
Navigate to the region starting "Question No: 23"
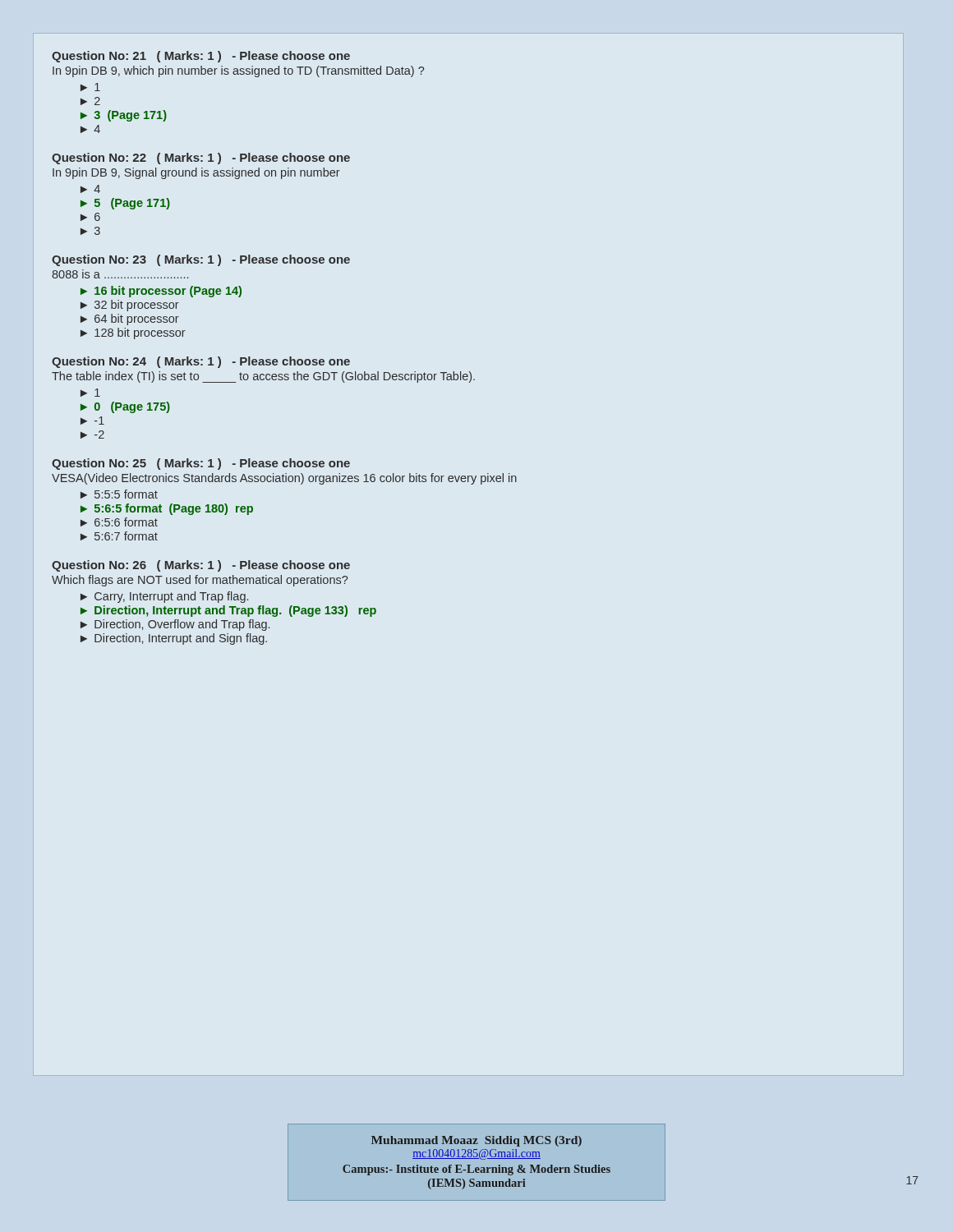click(201, 259)
